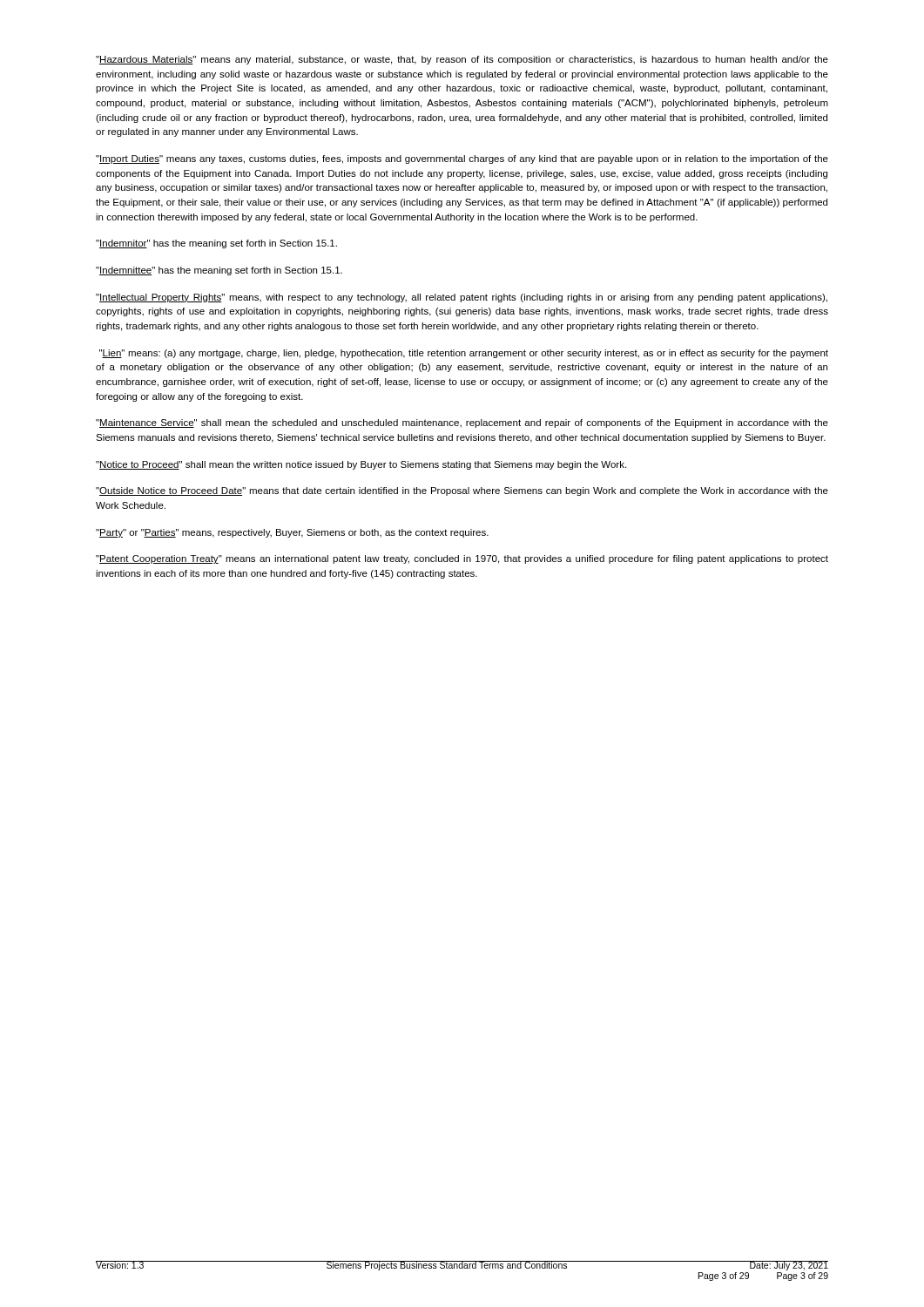Image resolution: width=924 pixels, height=1307 pixels.
Task: Point to the block beginning ""Patent Cooperation Treaty" means"
Action: 462,566
